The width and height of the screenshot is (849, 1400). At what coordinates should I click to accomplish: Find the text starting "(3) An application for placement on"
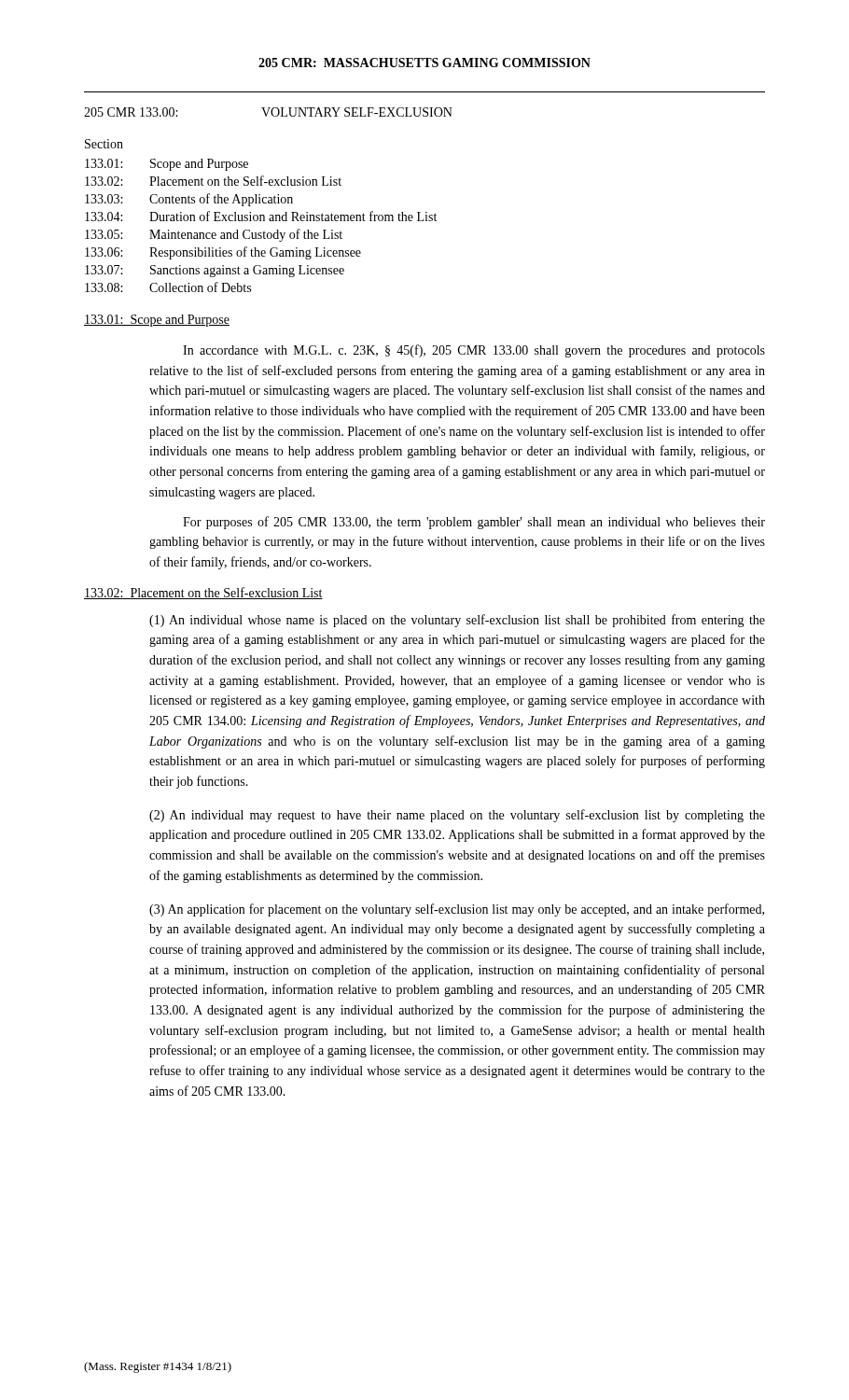point(457,1000)
